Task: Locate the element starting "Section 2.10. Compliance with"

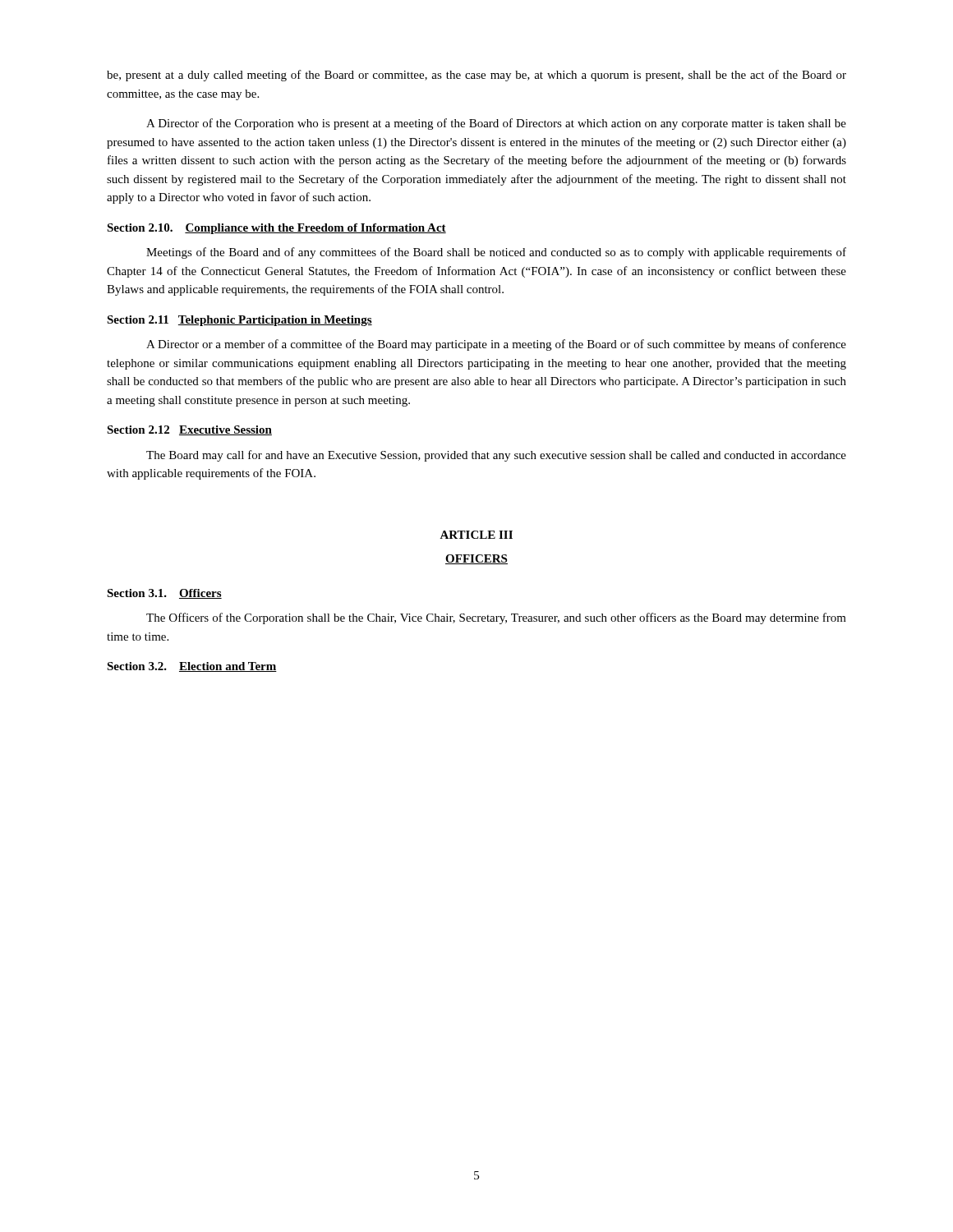Action: click(x=276, y=229)
